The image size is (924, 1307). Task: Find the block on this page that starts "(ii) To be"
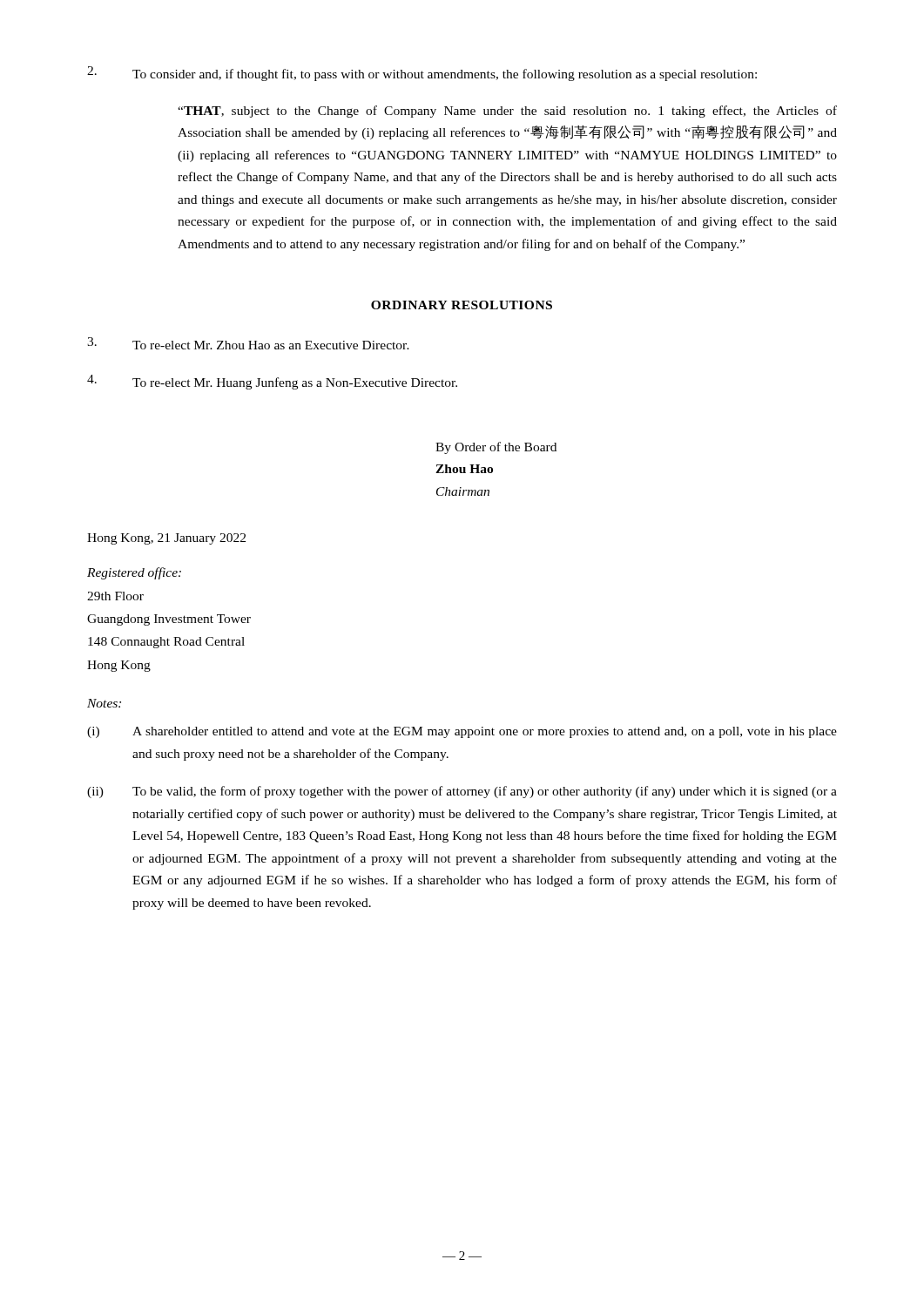[x=462, y=847]
